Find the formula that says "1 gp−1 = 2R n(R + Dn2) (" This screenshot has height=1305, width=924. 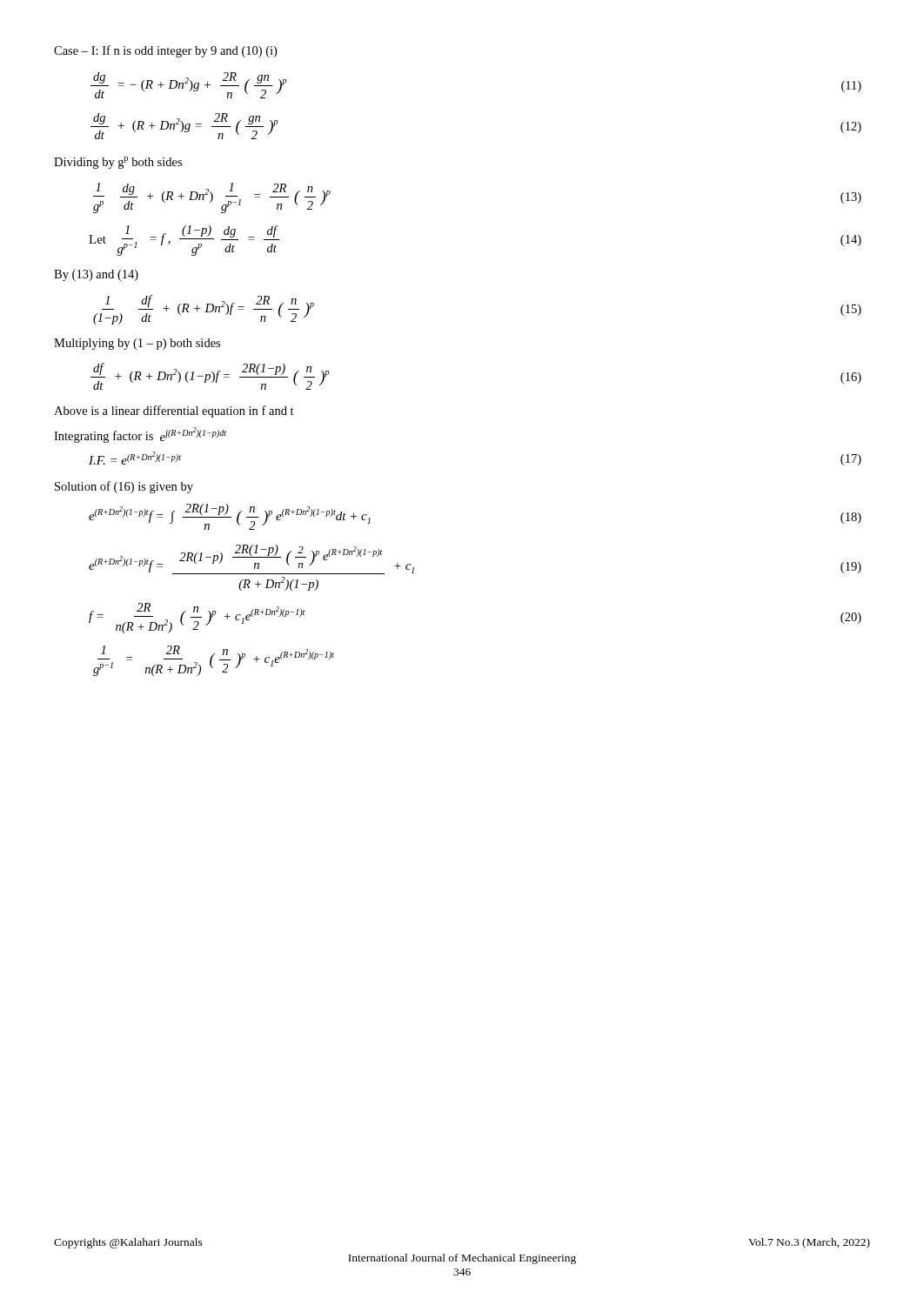pyautogui.click(x=214, y=661)
